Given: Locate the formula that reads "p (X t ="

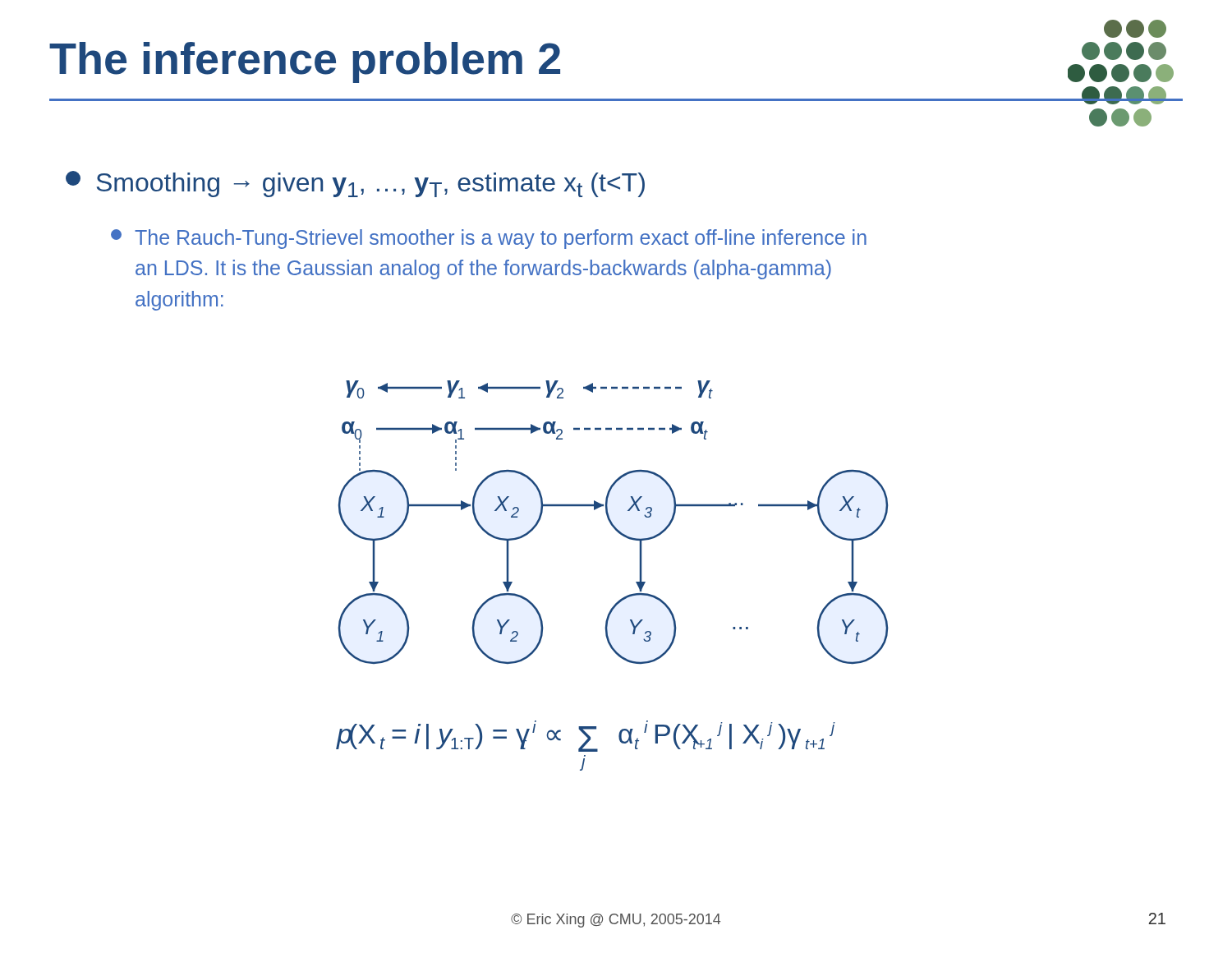Looking at the screenshot, I should click(616, 731).
